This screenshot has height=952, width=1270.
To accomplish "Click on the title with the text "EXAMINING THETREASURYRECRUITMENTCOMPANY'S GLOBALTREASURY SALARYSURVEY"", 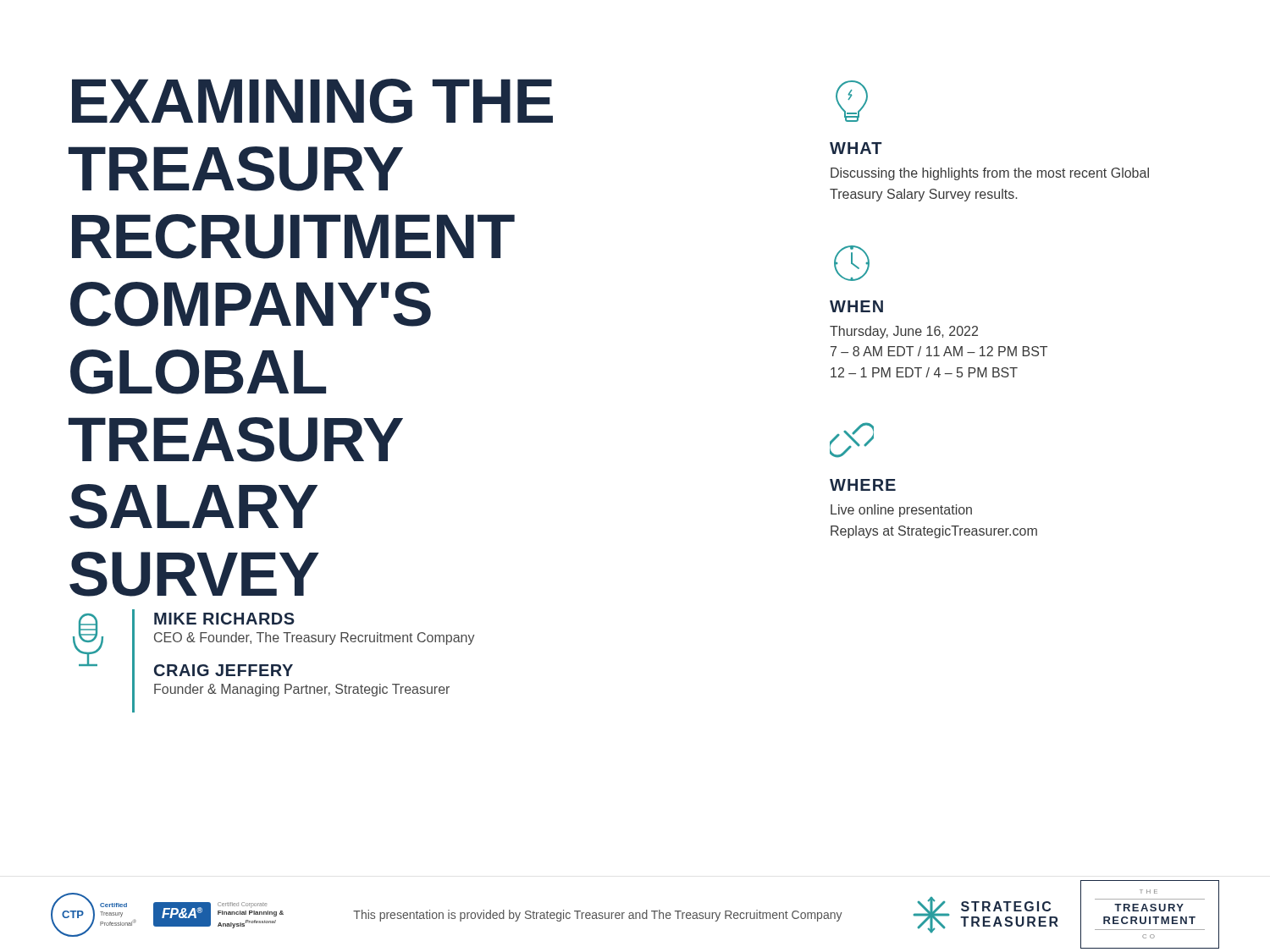I will (x=347, y=338).
